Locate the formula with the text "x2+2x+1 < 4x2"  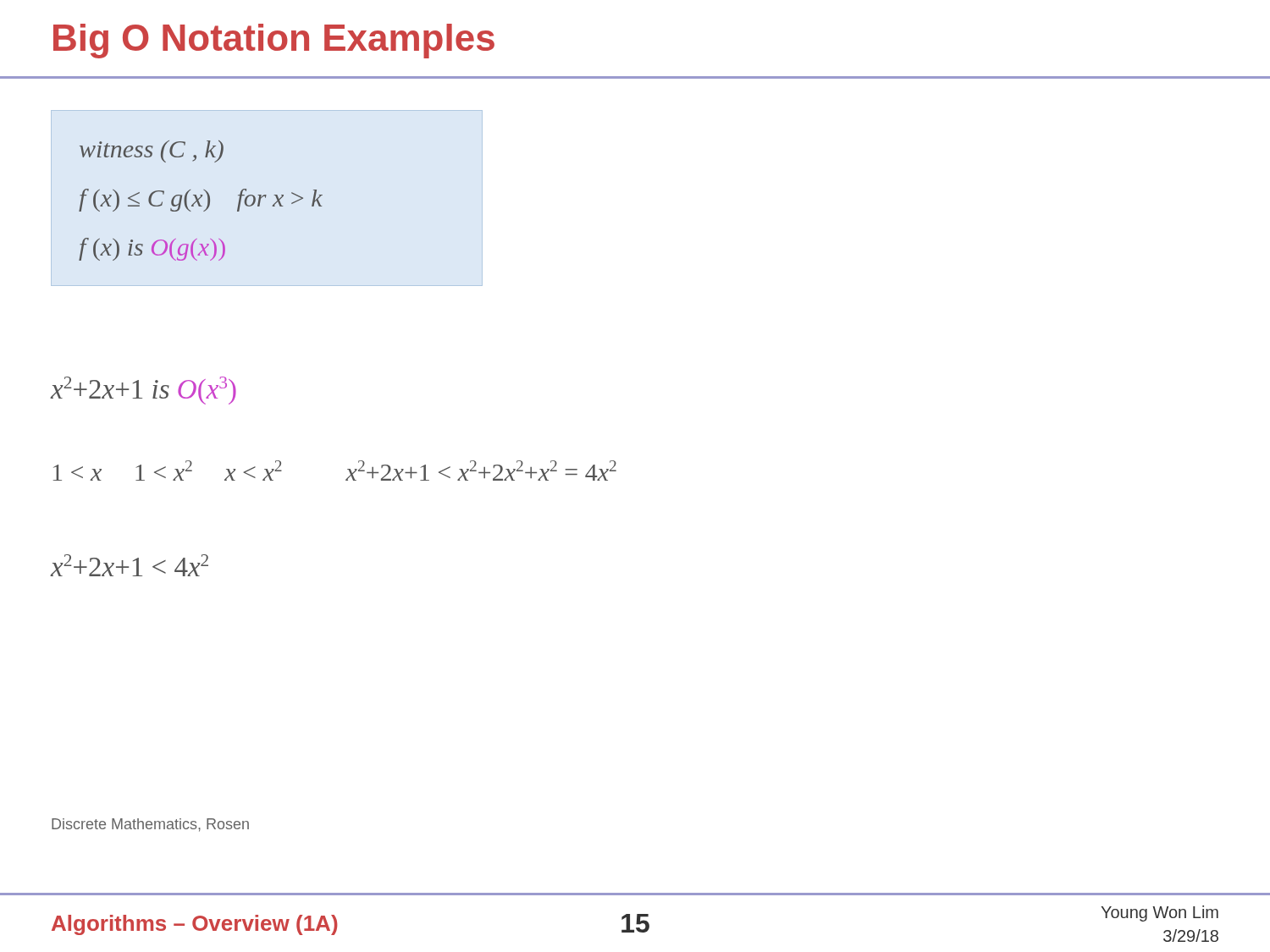pos(130,566)
